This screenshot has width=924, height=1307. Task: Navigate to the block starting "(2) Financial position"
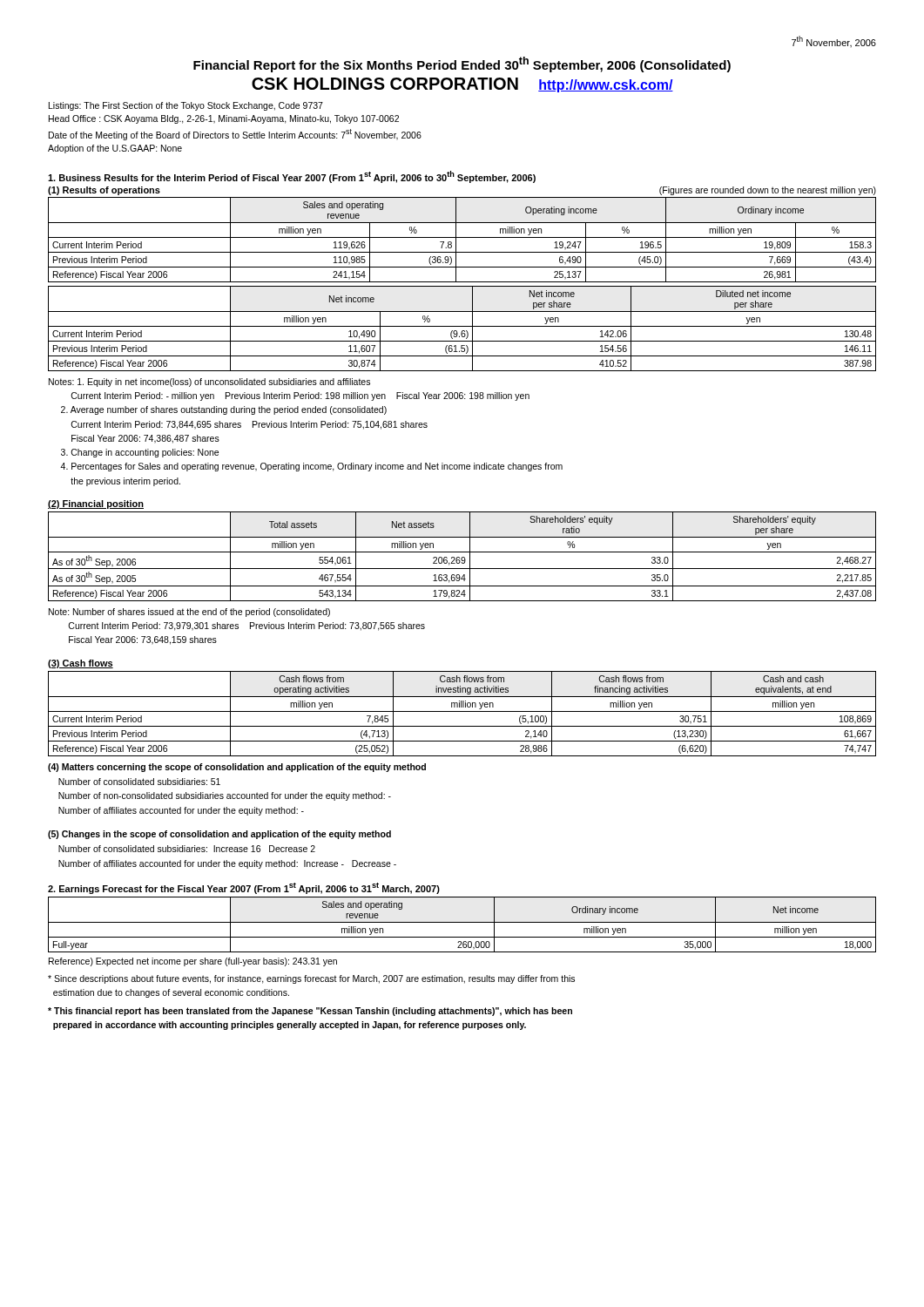pyautogui.click(x=96, y=504)
